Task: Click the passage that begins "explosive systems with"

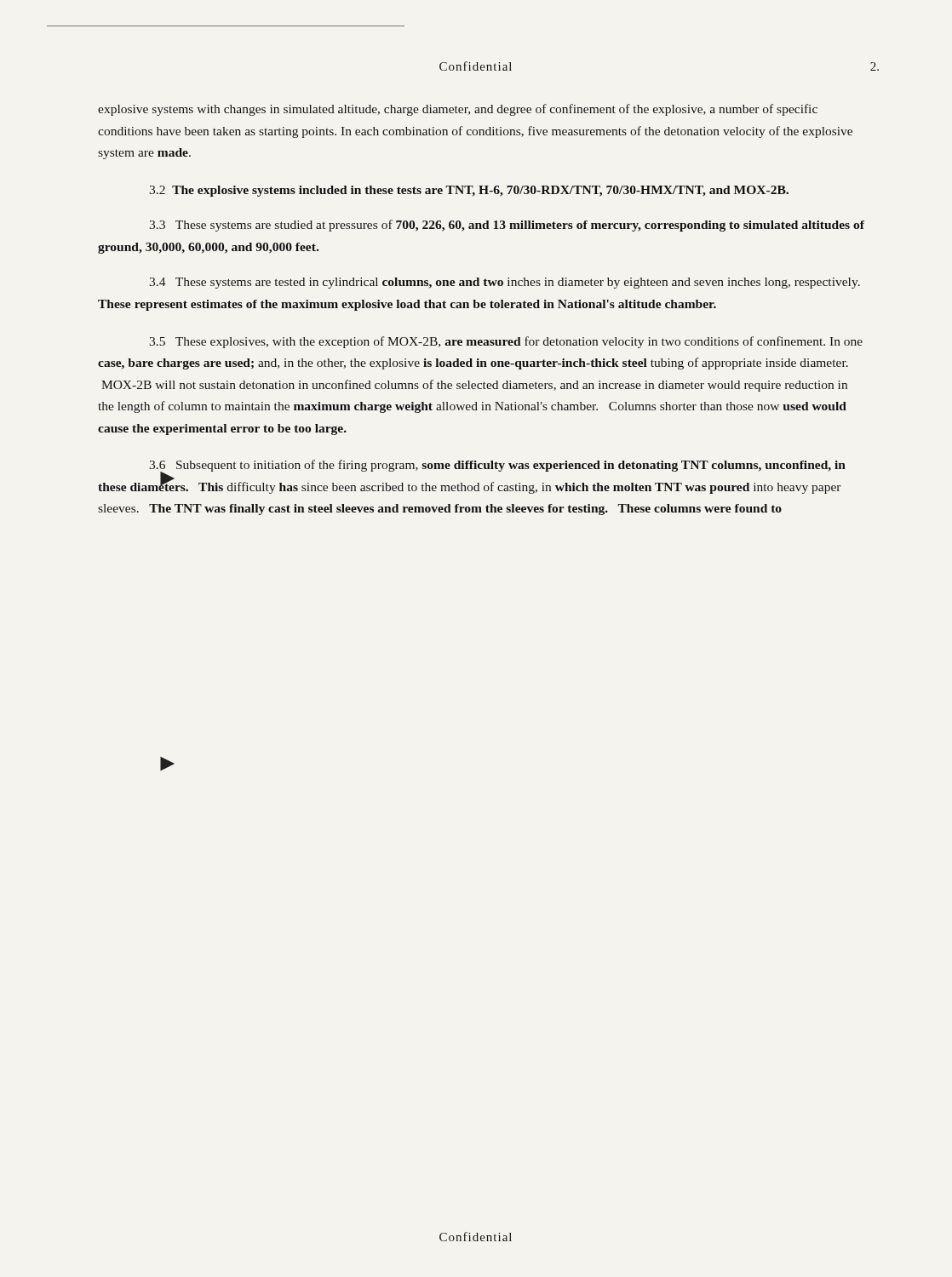Action: point(475,130)
